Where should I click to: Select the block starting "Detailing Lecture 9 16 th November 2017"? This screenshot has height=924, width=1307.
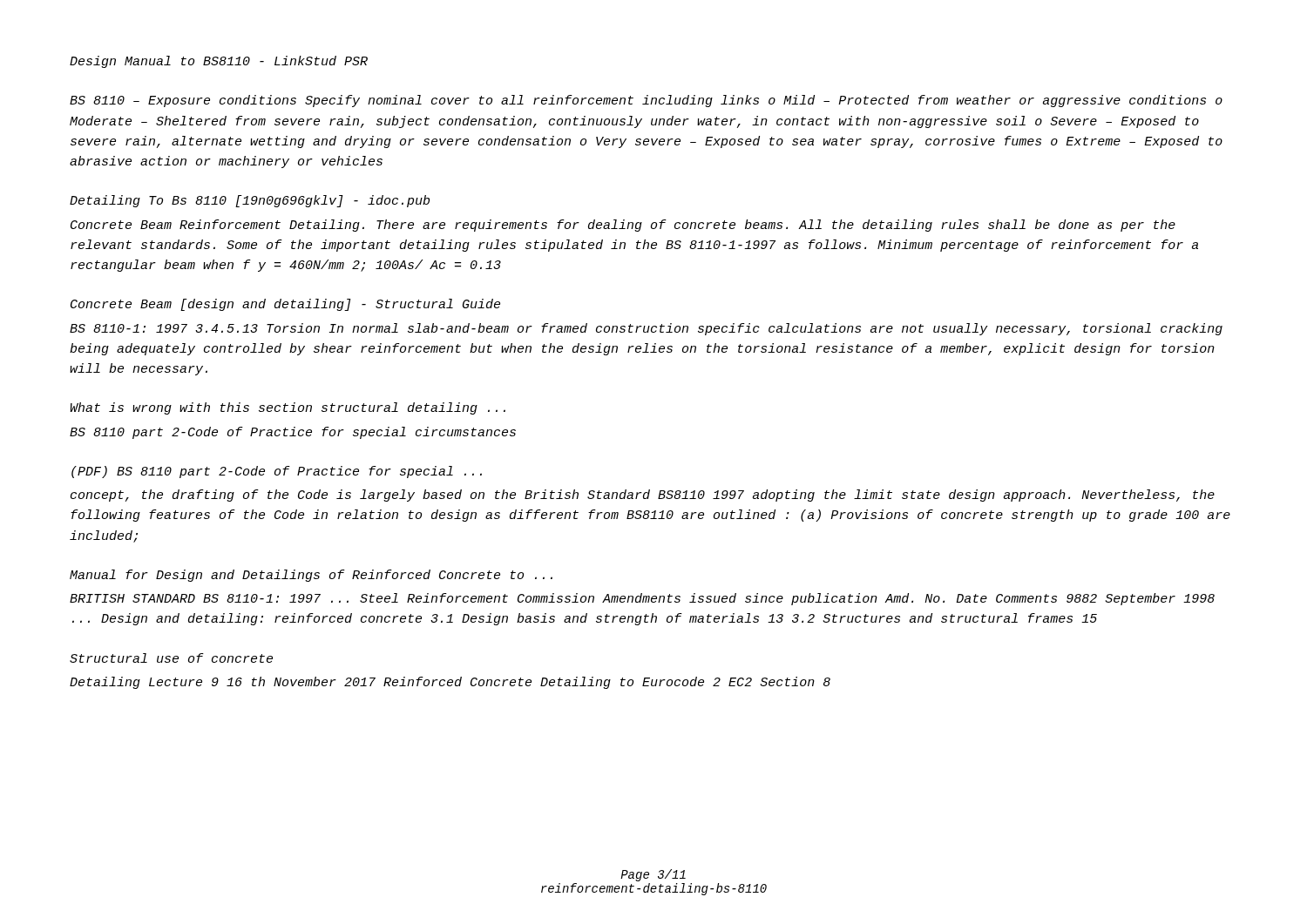click(450, 683)
